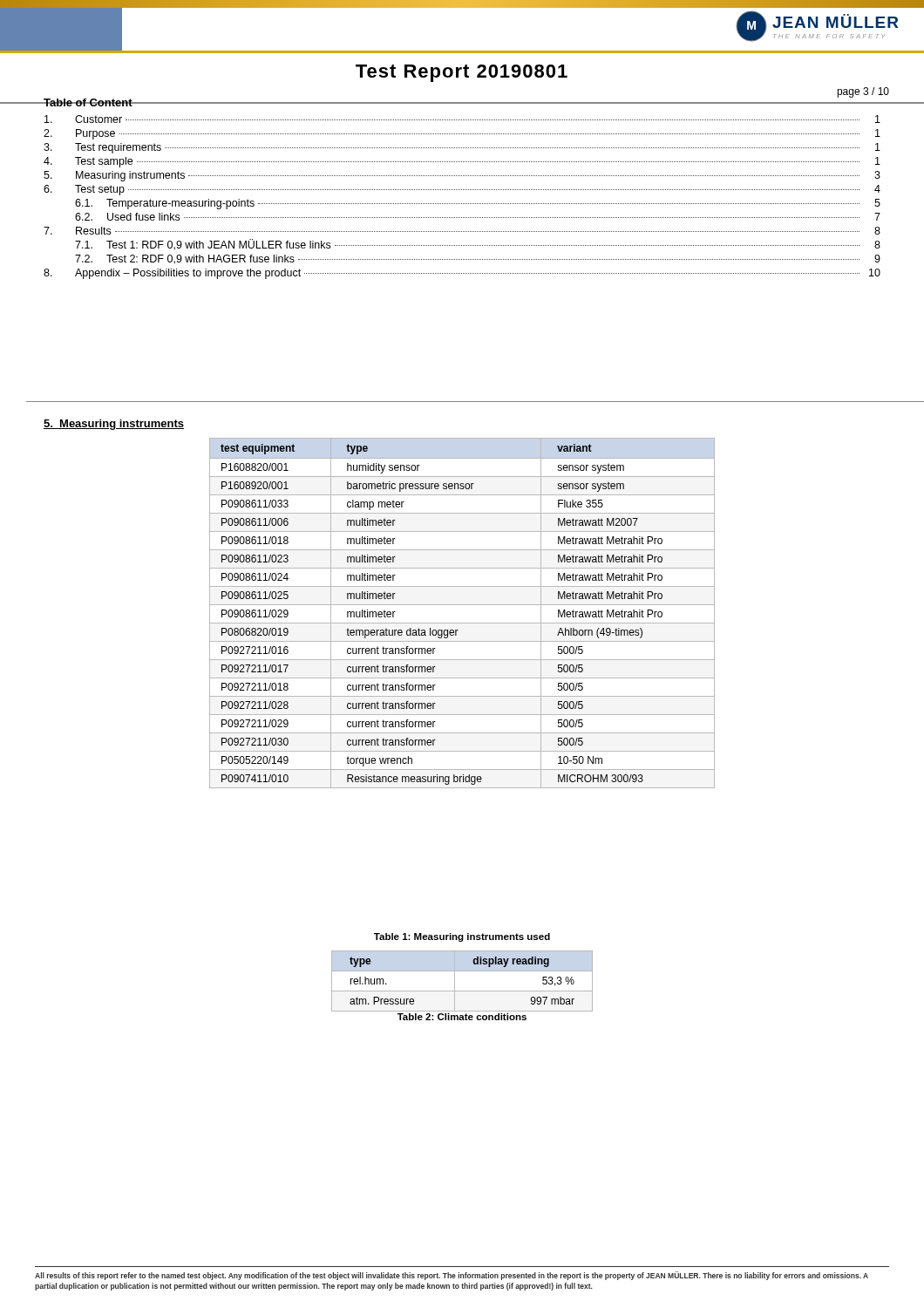This screenshot has width=924, height=1308.
Task: Click on the region starting "7.1. Test 1:"
Action: (x=478, y=245)
